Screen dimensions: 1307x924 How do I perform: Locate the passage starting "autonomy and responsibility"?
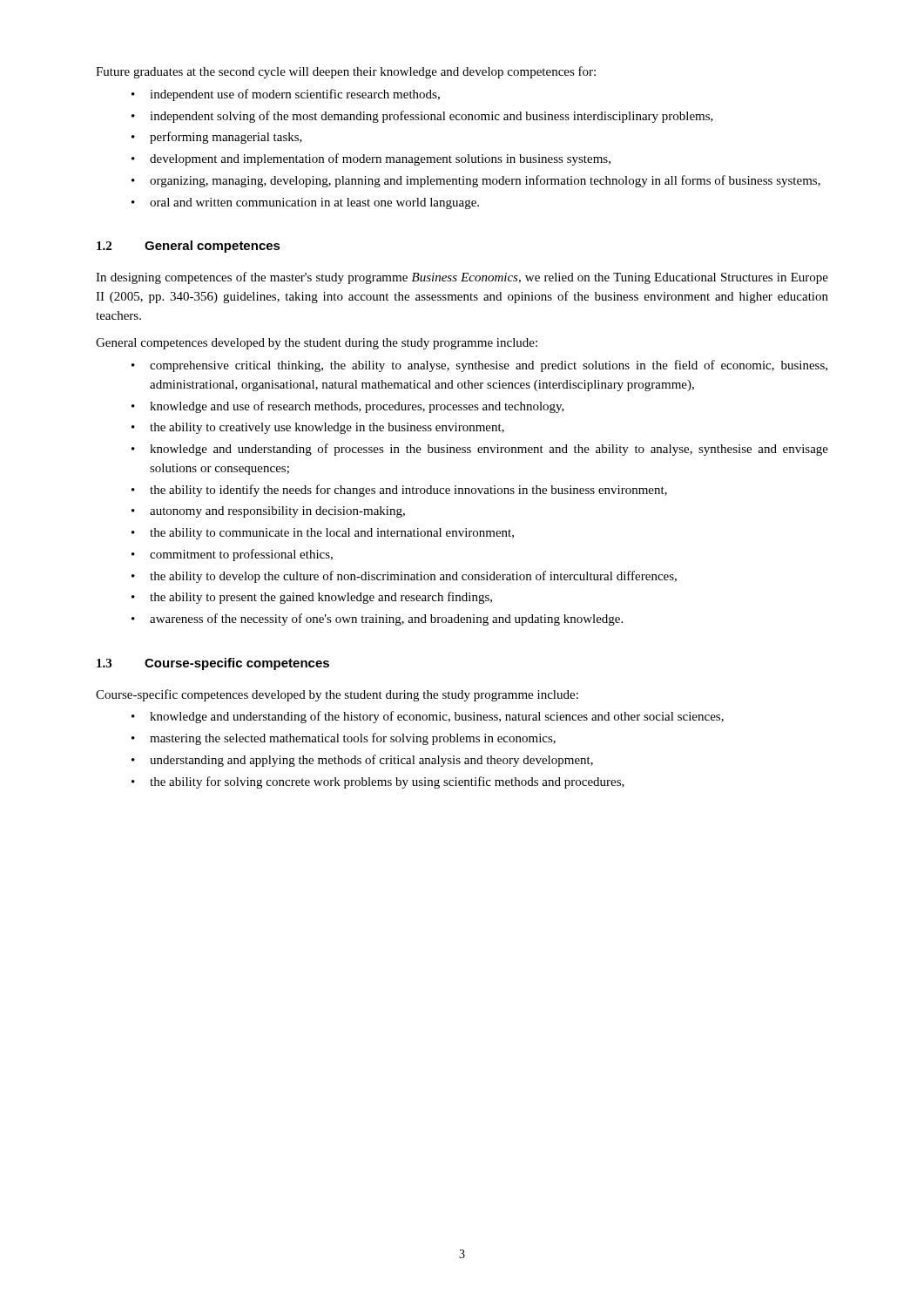tap(277, 512)
